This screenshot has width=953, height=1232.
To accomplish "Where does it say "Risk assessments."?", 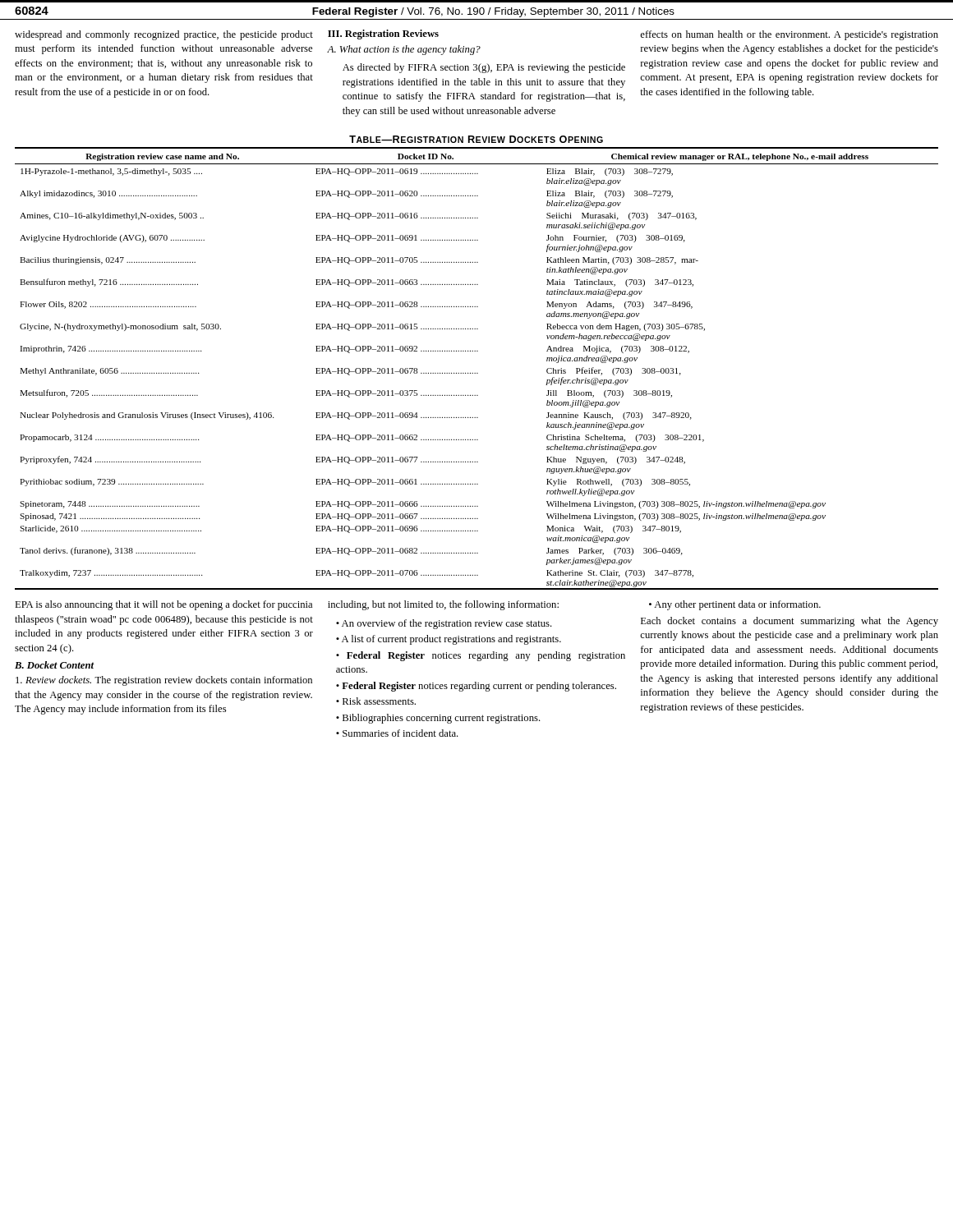I will pyautogui.click(x=379, y=702).
